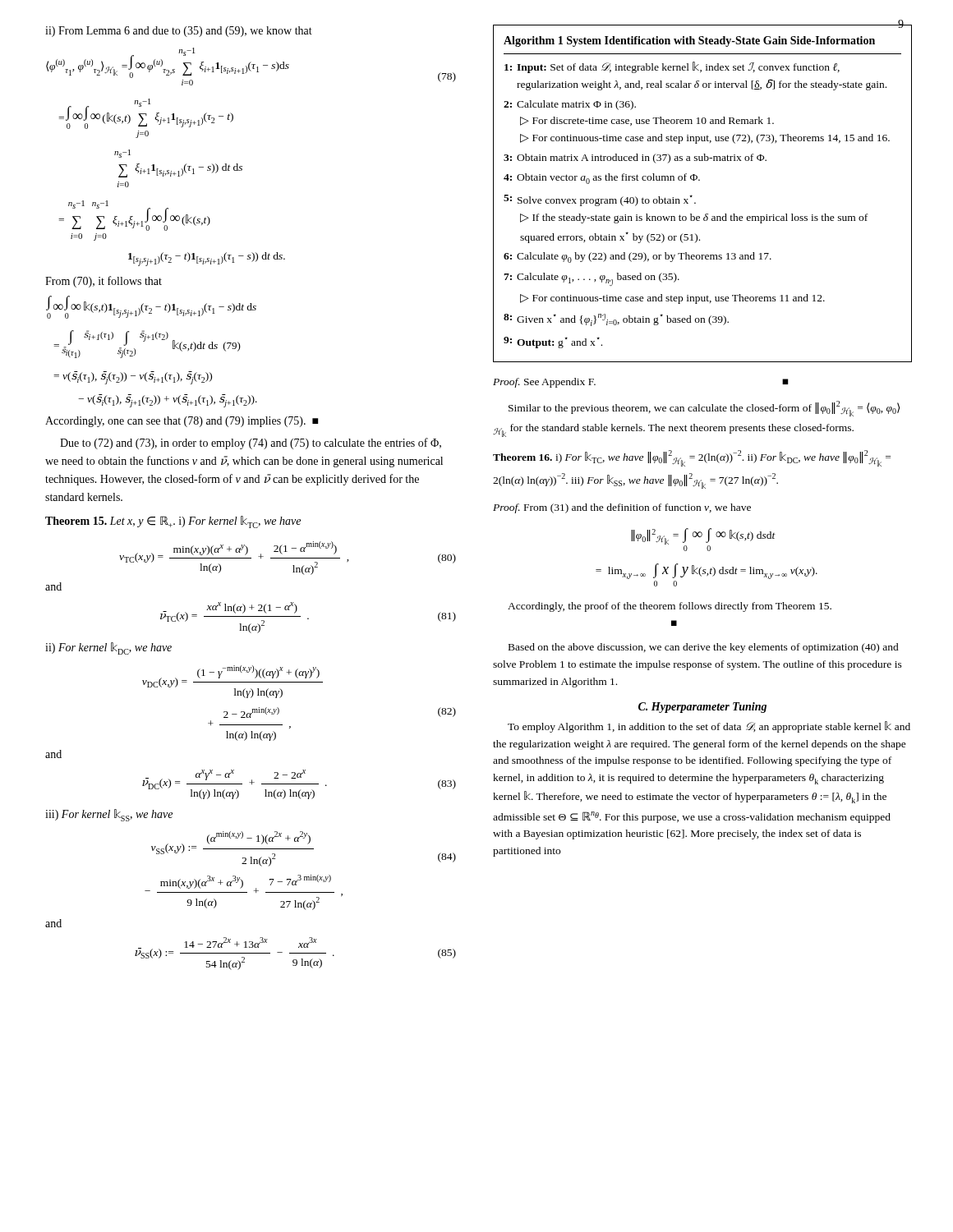Click the formula that begins "⟨φ(u)τ1, φ(u)τ2⟩ℋ𝕜 = ∫"
Image resolution: width=953 pixels, height=1232 pixels.
251,67
